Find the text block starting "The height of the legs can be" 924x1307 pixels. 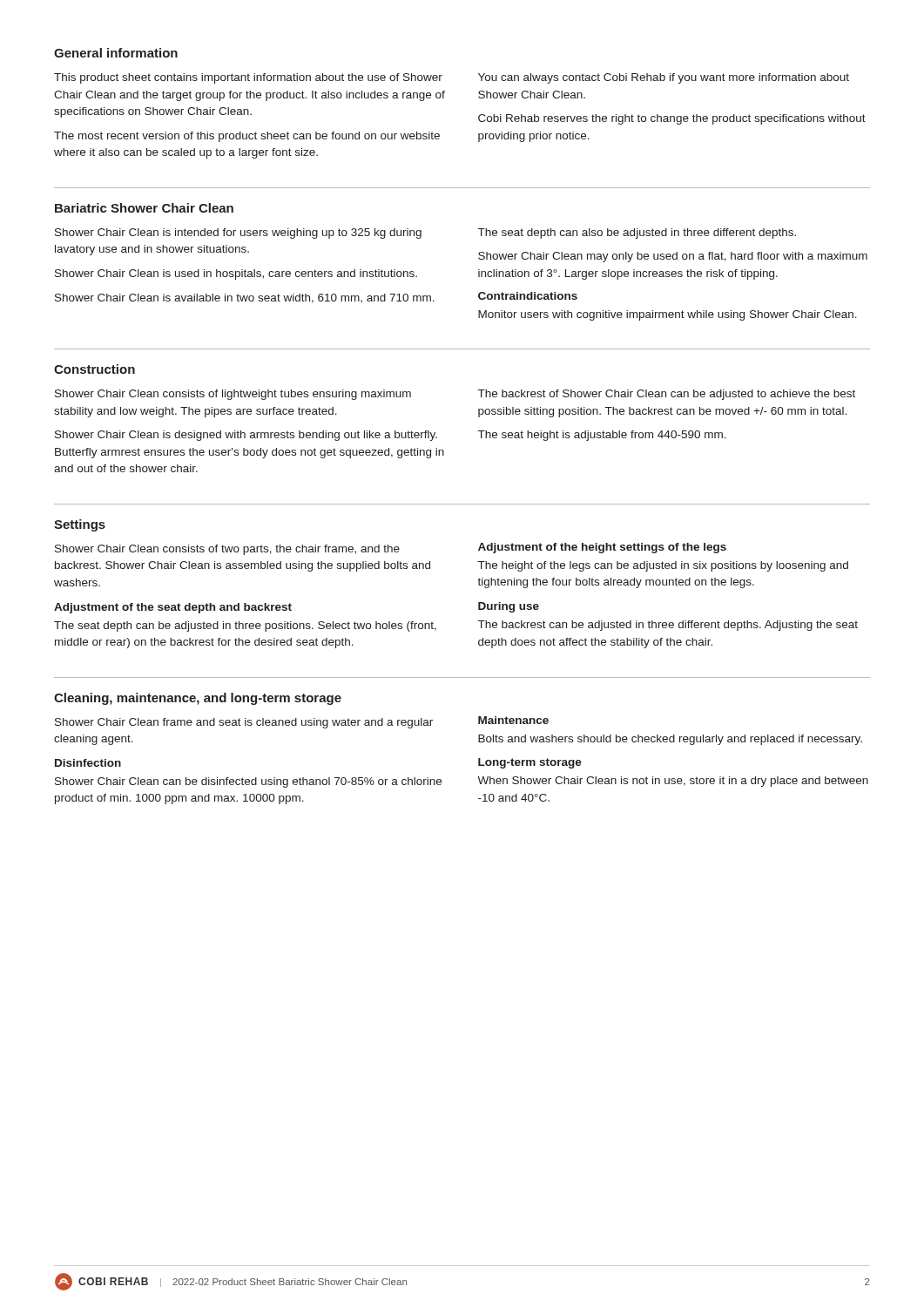tap(674, 574)
